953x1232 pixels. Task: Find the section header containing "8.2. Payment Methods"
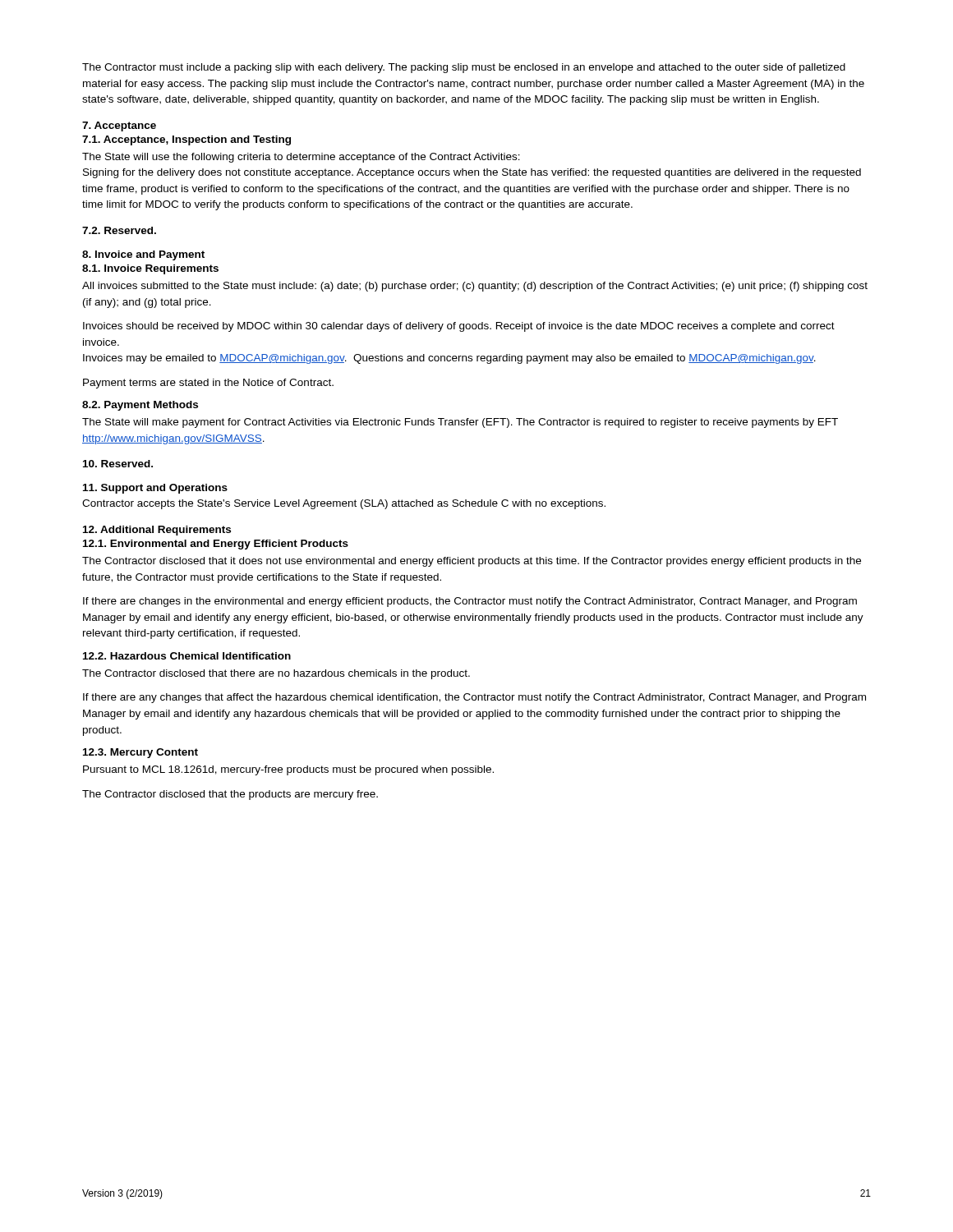140,405
